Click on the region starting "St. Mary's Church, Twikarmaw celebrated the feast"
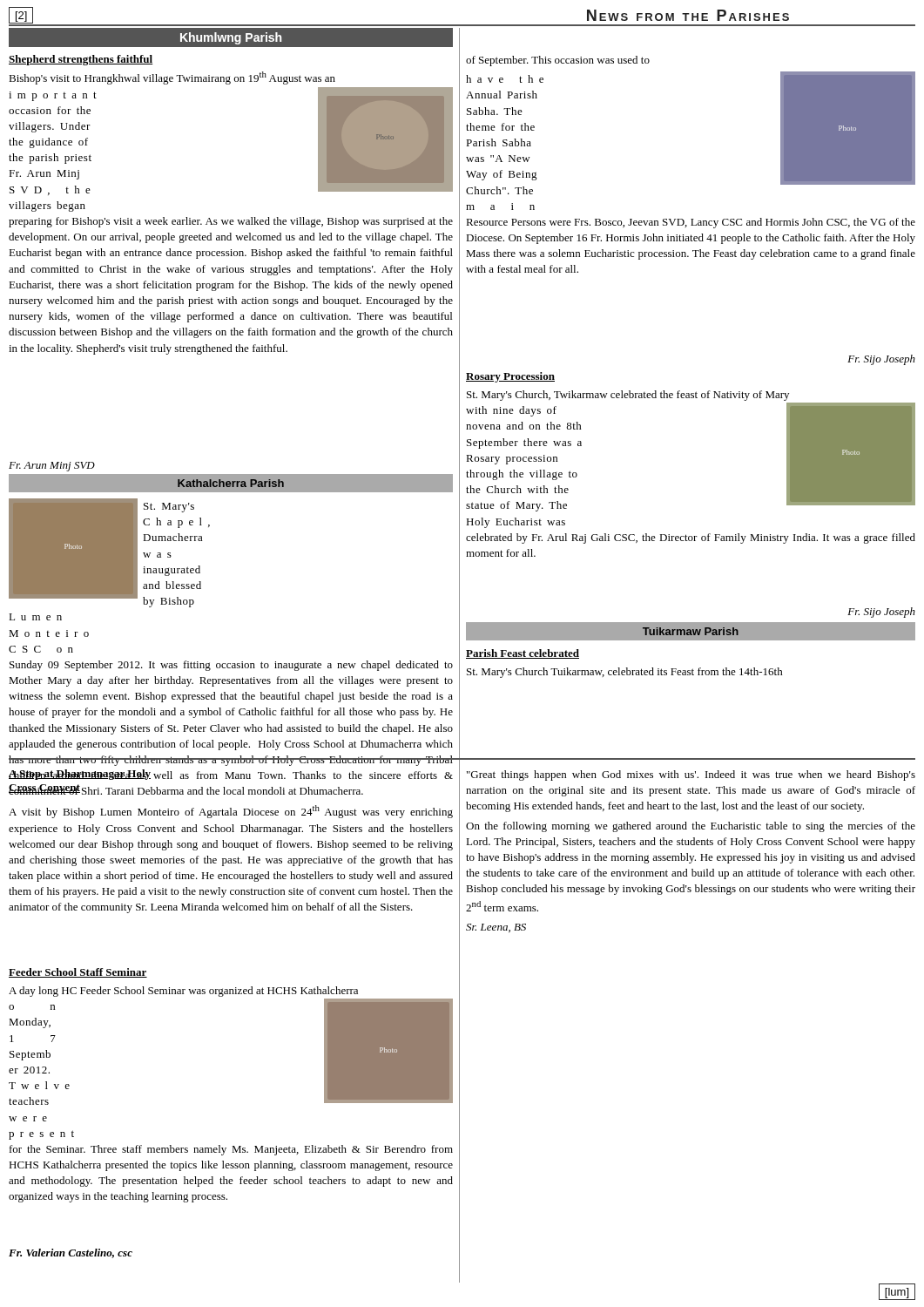924x1307 pixels. coord(628,396)
